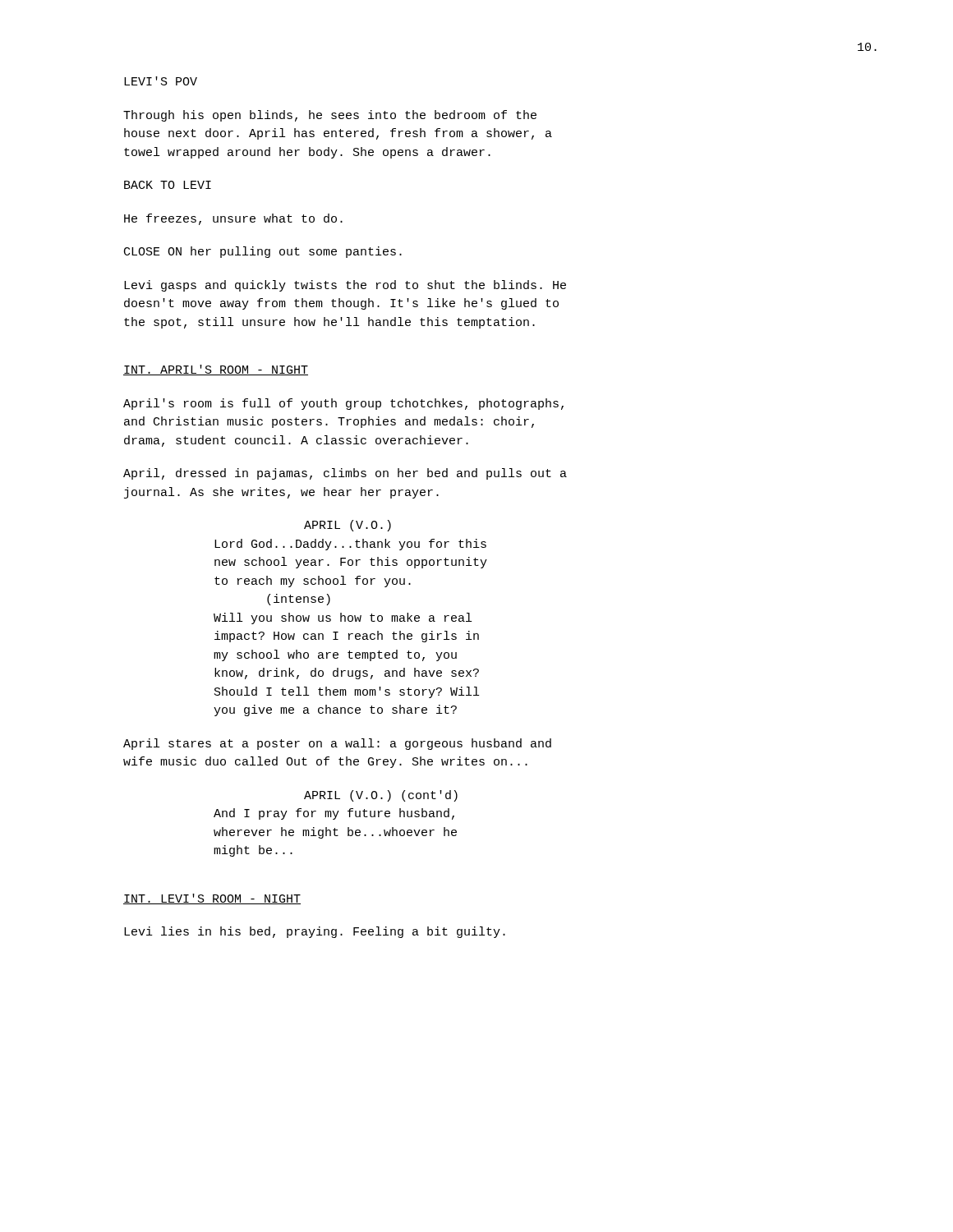Point to the block beginning "April, dressed in pajamas, climbs on her bed"

tap(345, 484)
